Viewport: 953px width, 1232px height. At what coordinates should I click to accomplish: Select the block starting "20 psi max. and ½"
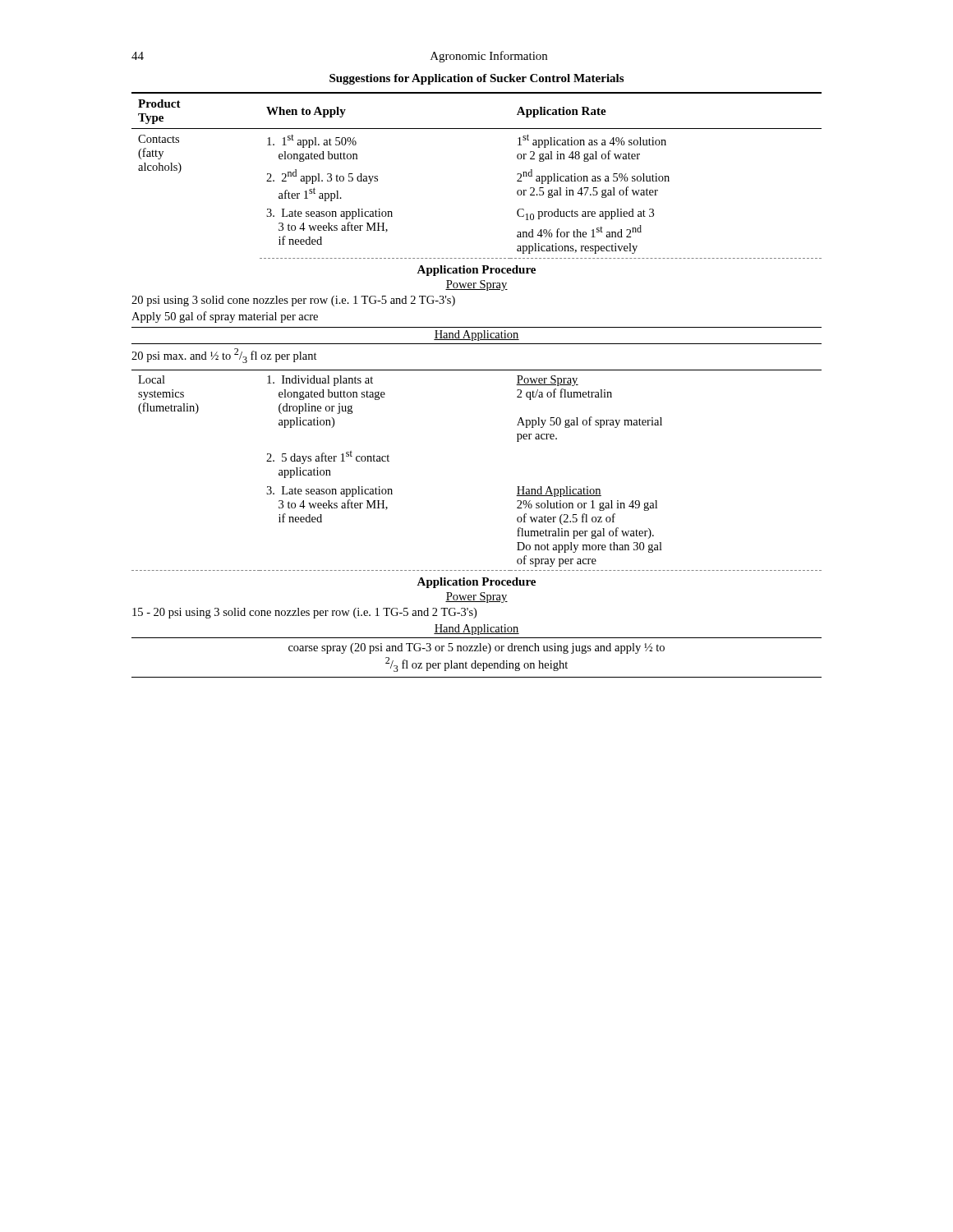[x=224, y=356]
